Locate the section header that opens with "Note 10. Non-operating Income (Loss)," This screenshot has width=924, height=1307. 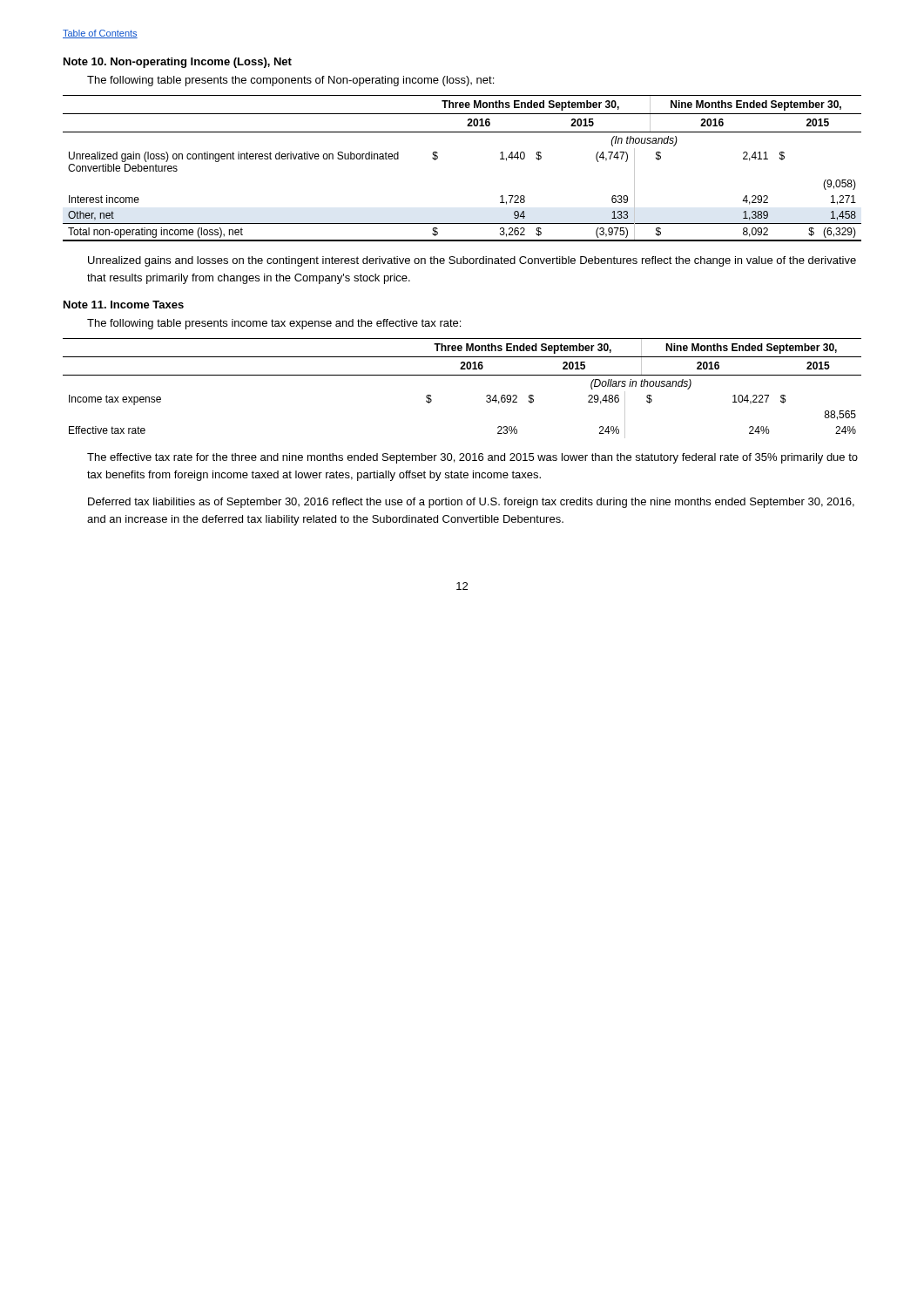177,61
